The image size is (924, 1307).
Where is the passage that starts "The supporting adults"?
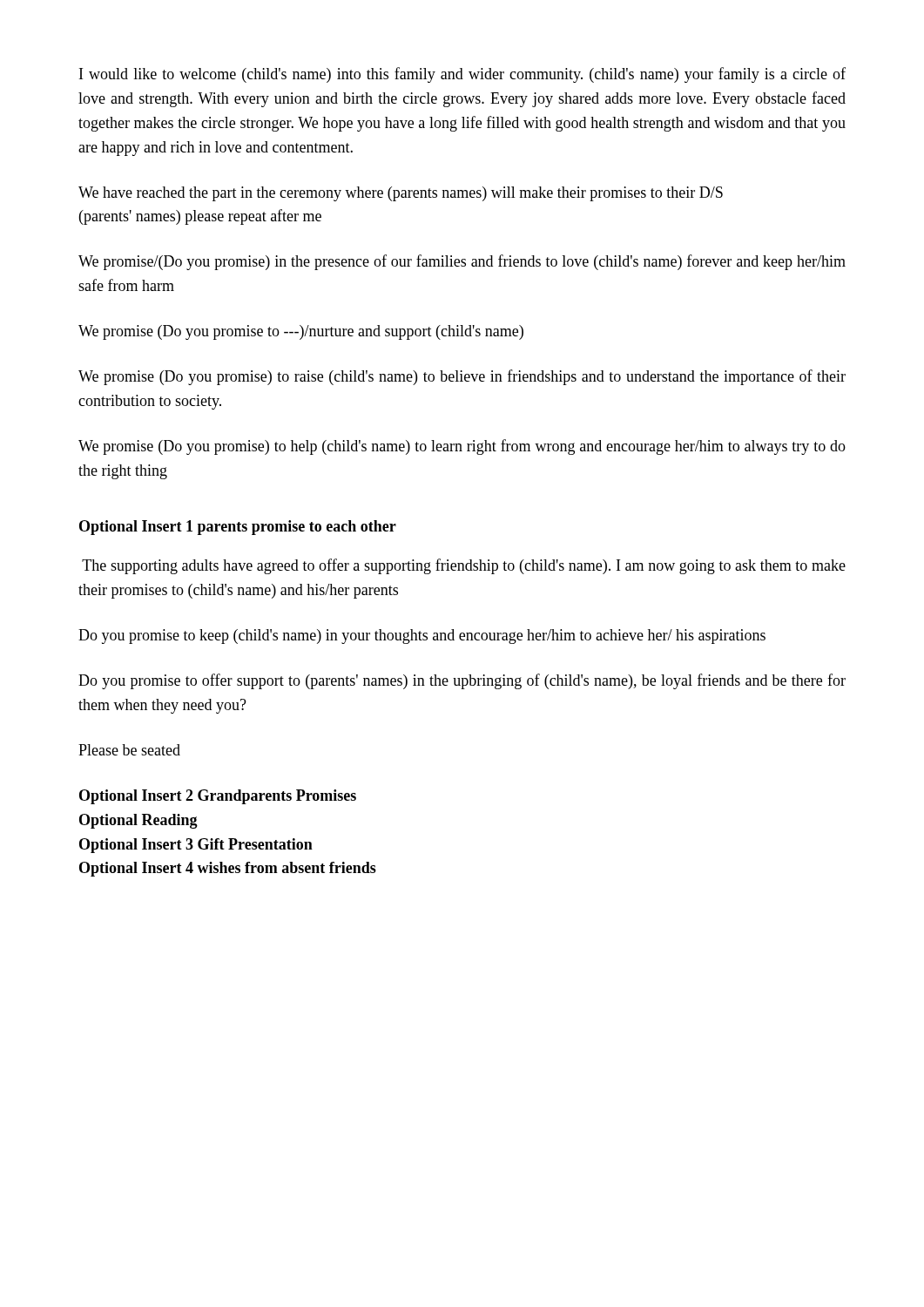[x=462, y=578]
